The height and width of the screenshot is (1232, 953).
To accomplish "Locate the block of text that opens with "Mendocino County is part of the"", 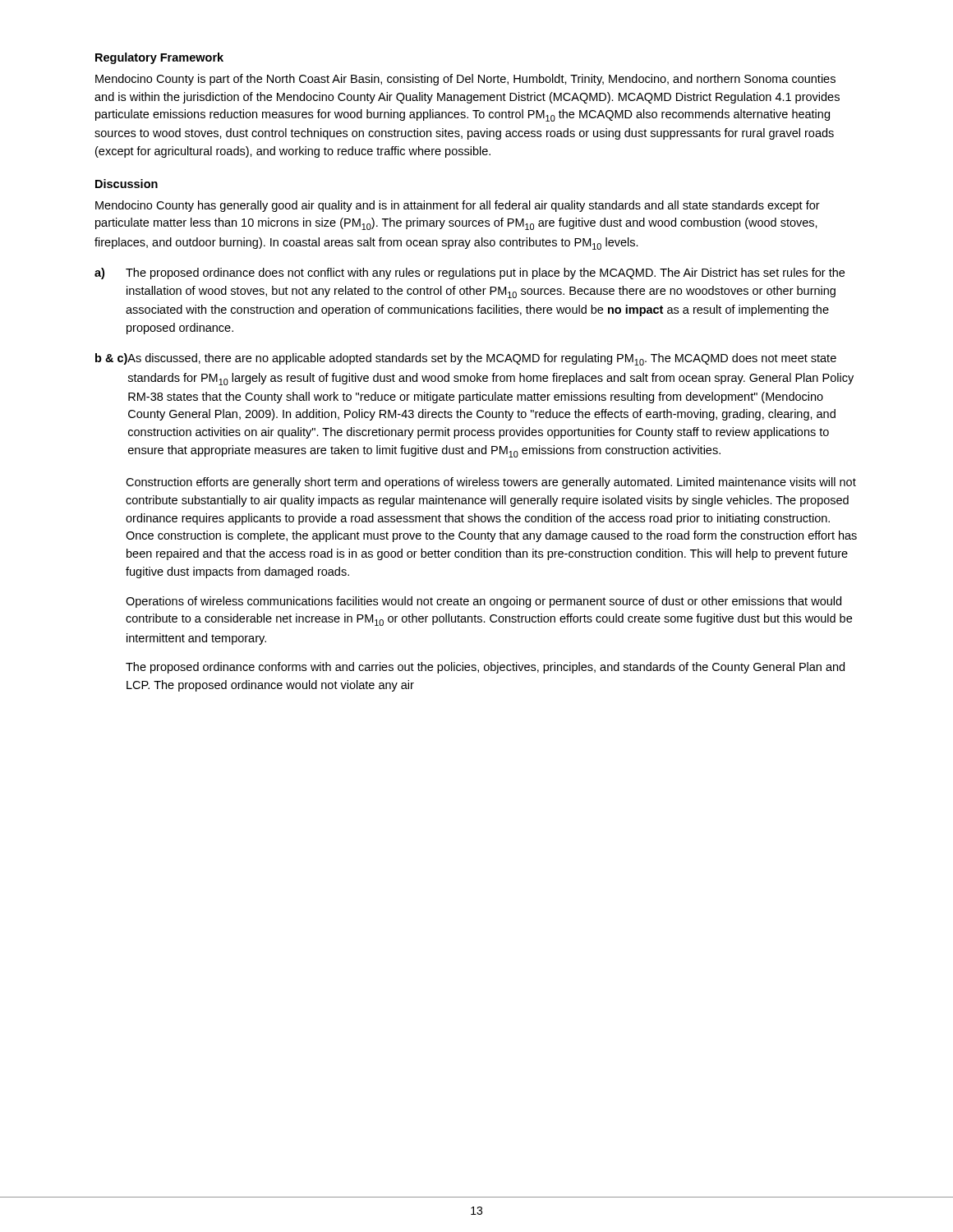I will [467, 115].
